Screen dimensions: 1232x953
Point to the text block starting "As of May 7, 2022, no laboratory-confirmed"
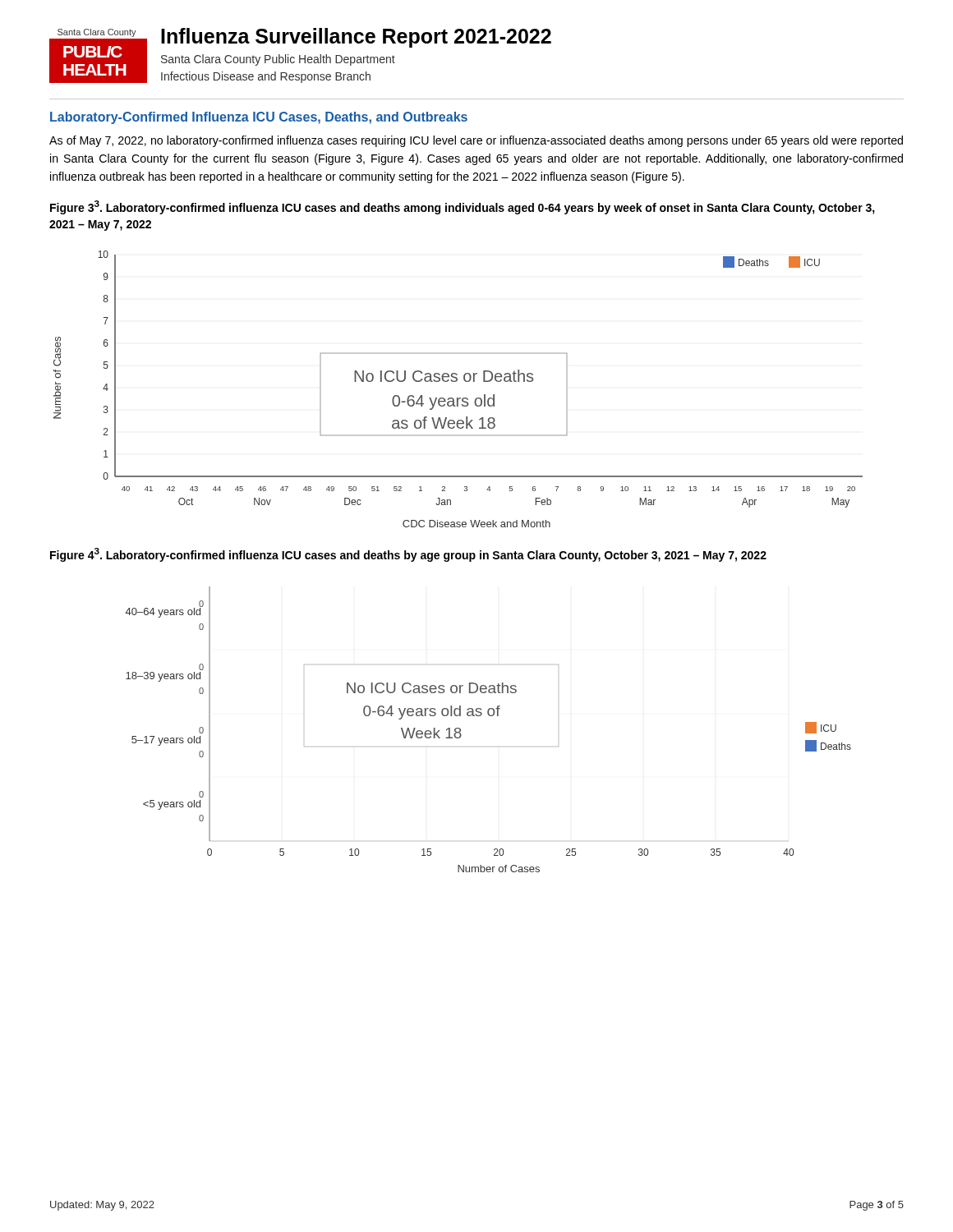click(476, 159)
